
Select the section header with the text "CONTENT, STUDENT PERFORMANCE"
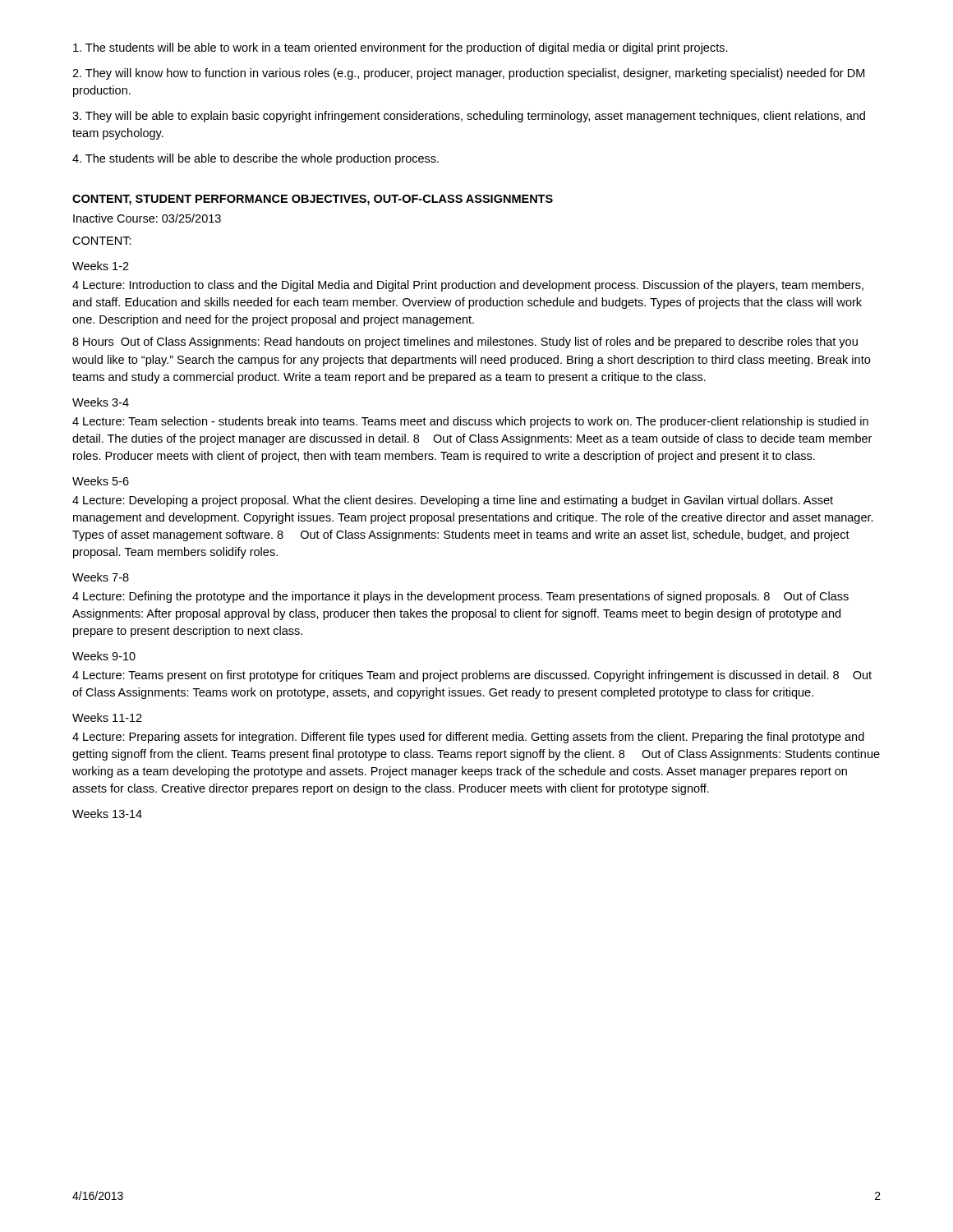coord(313,199)
